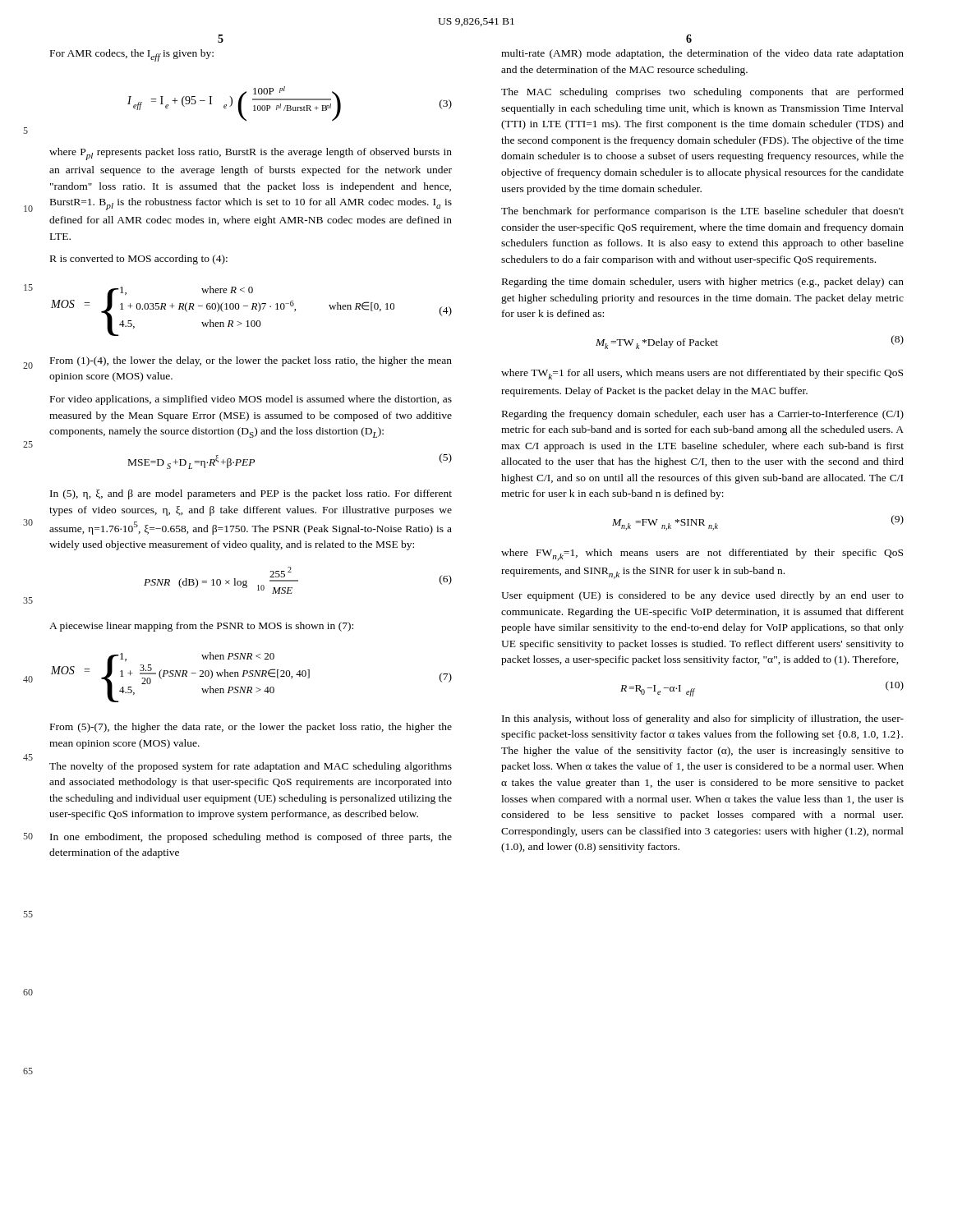953x1232 pixels.
Task: Point to the block beginning "Regarding the frequency domain scheduler, each user has"
Action: (702, 453)
